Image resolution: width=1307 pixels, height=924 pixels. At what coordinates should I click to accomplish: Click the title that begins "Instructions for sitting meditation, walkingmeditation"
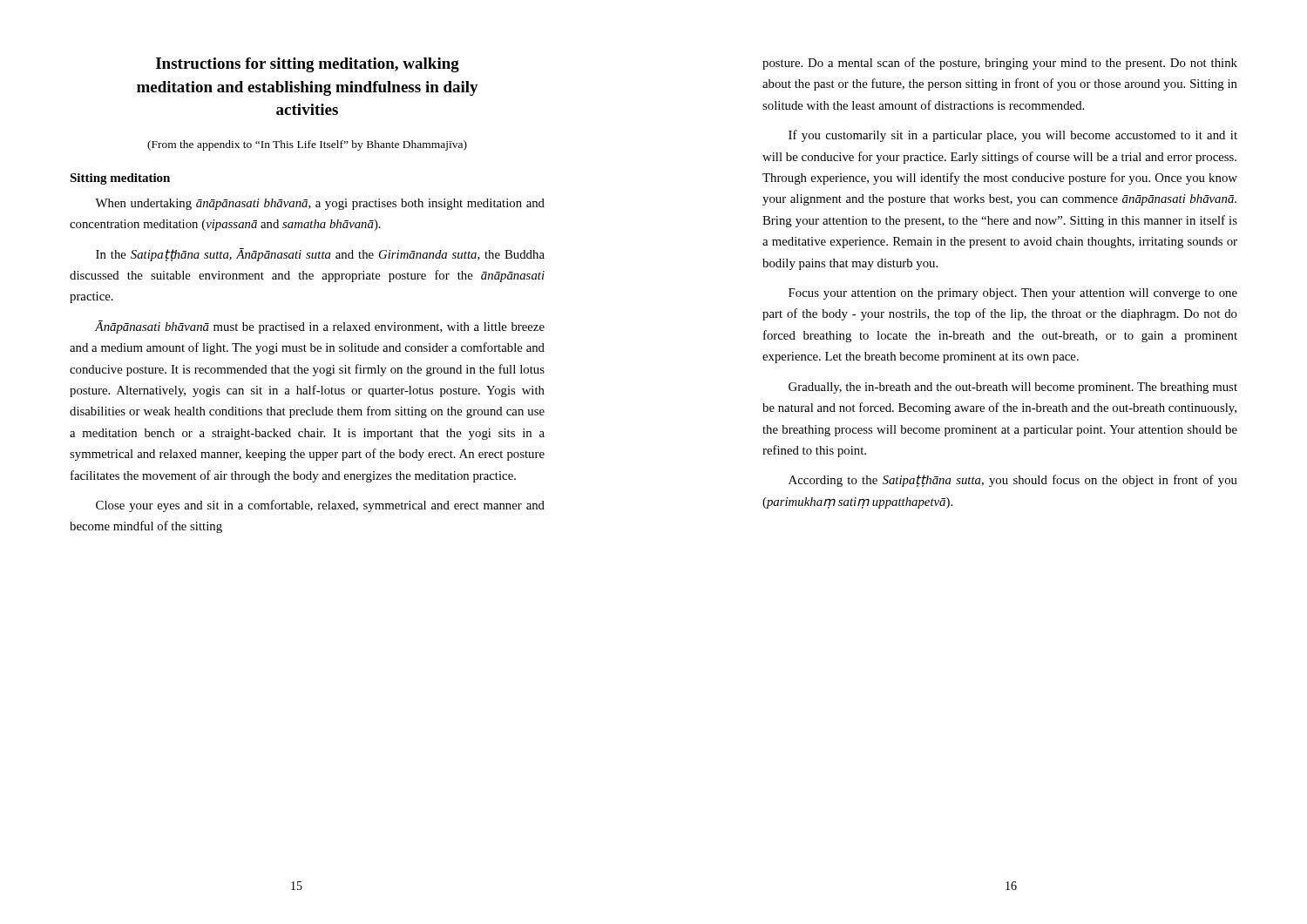click(307, 87)
